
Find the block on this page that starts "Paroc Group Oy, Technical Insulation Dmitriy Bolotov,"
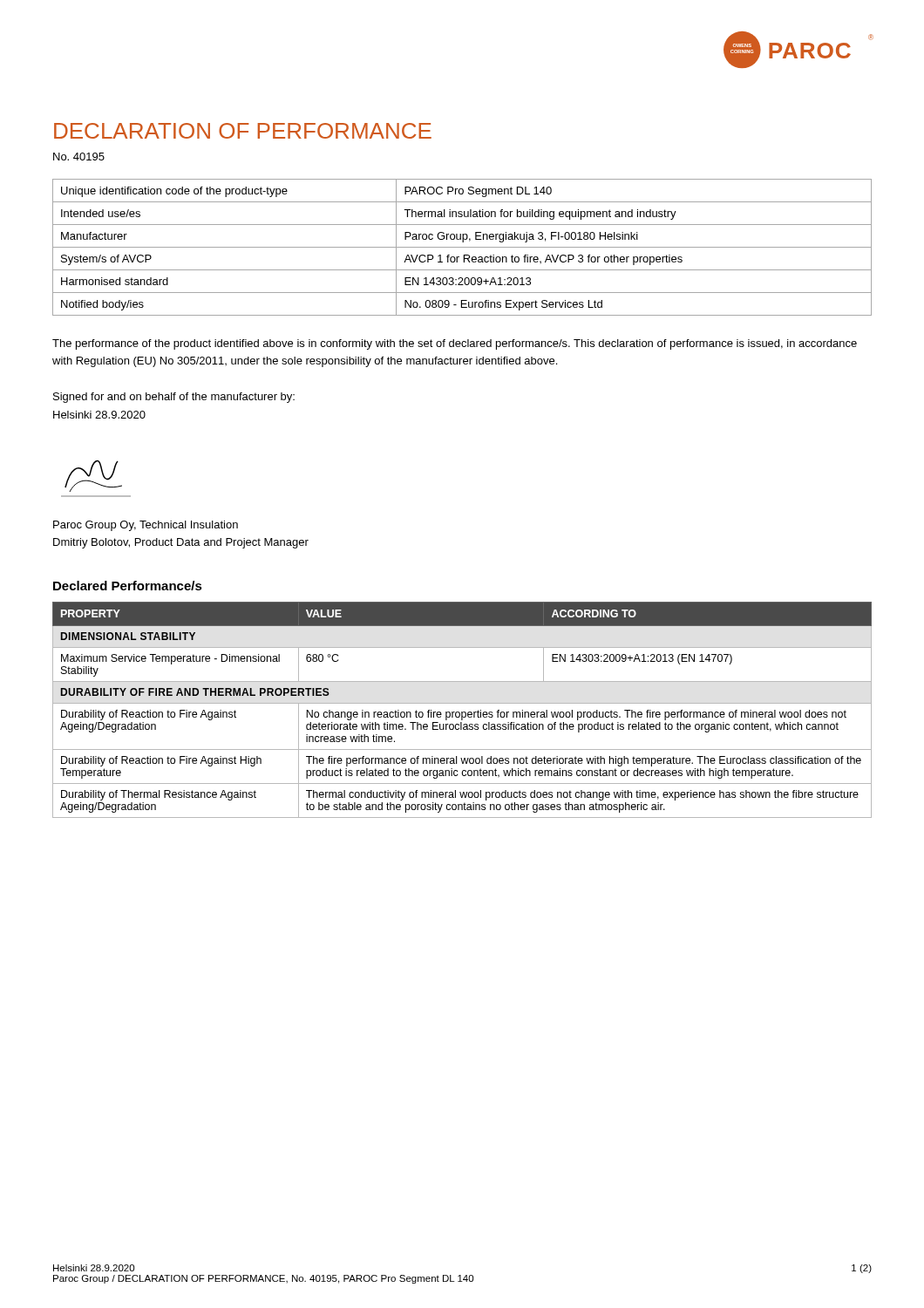coord(180,533)
